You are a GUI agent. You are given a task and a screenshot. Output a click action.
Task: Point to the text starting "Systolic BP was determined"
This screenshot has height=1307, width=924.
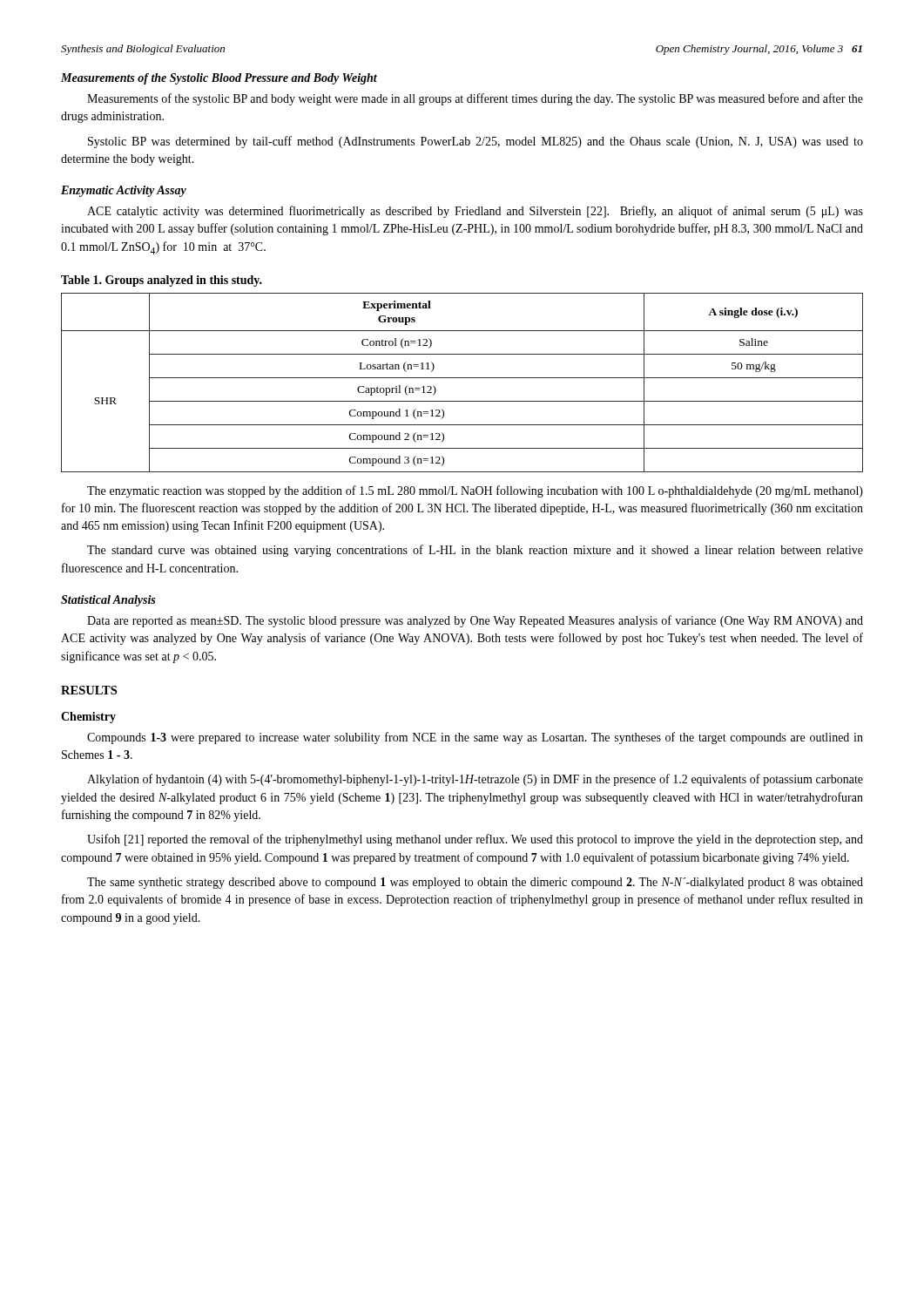(x=462, y=150)
